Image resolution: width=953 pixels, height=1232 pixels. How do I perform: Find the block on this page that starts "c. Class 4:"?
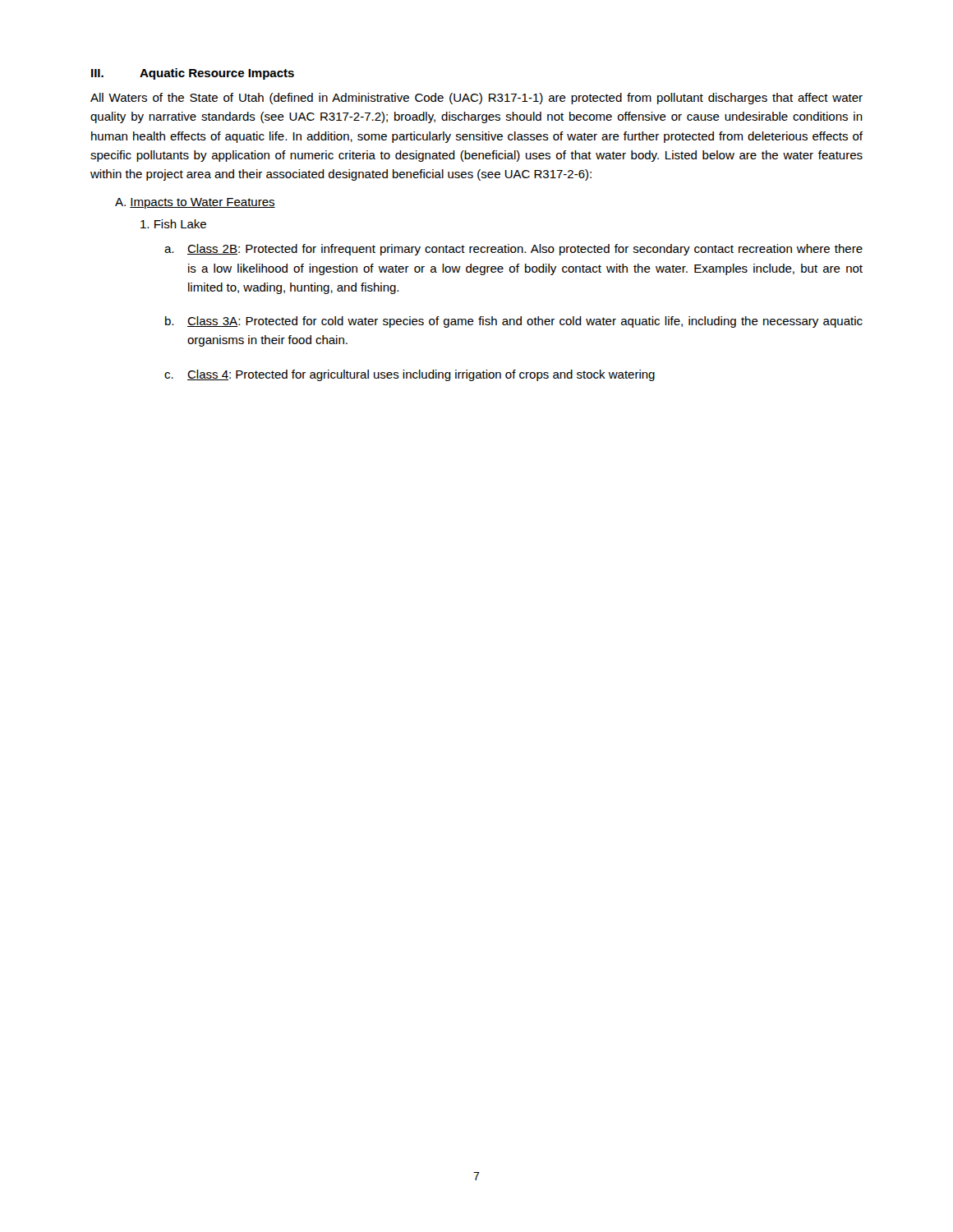tap(513, 374)
